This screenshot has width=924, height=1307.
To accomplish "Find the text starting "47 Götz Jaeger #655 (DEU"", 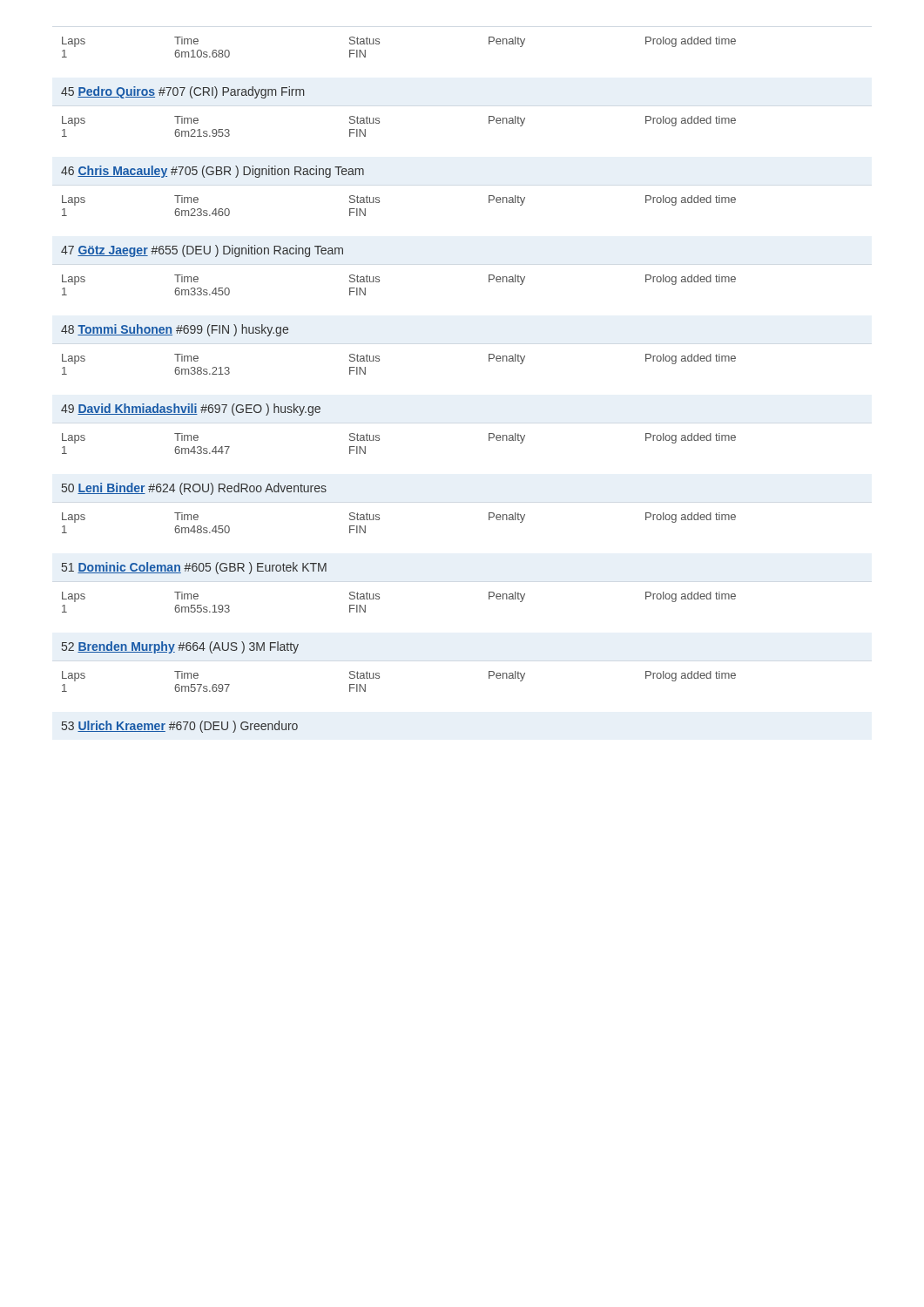I will [202, 250].
